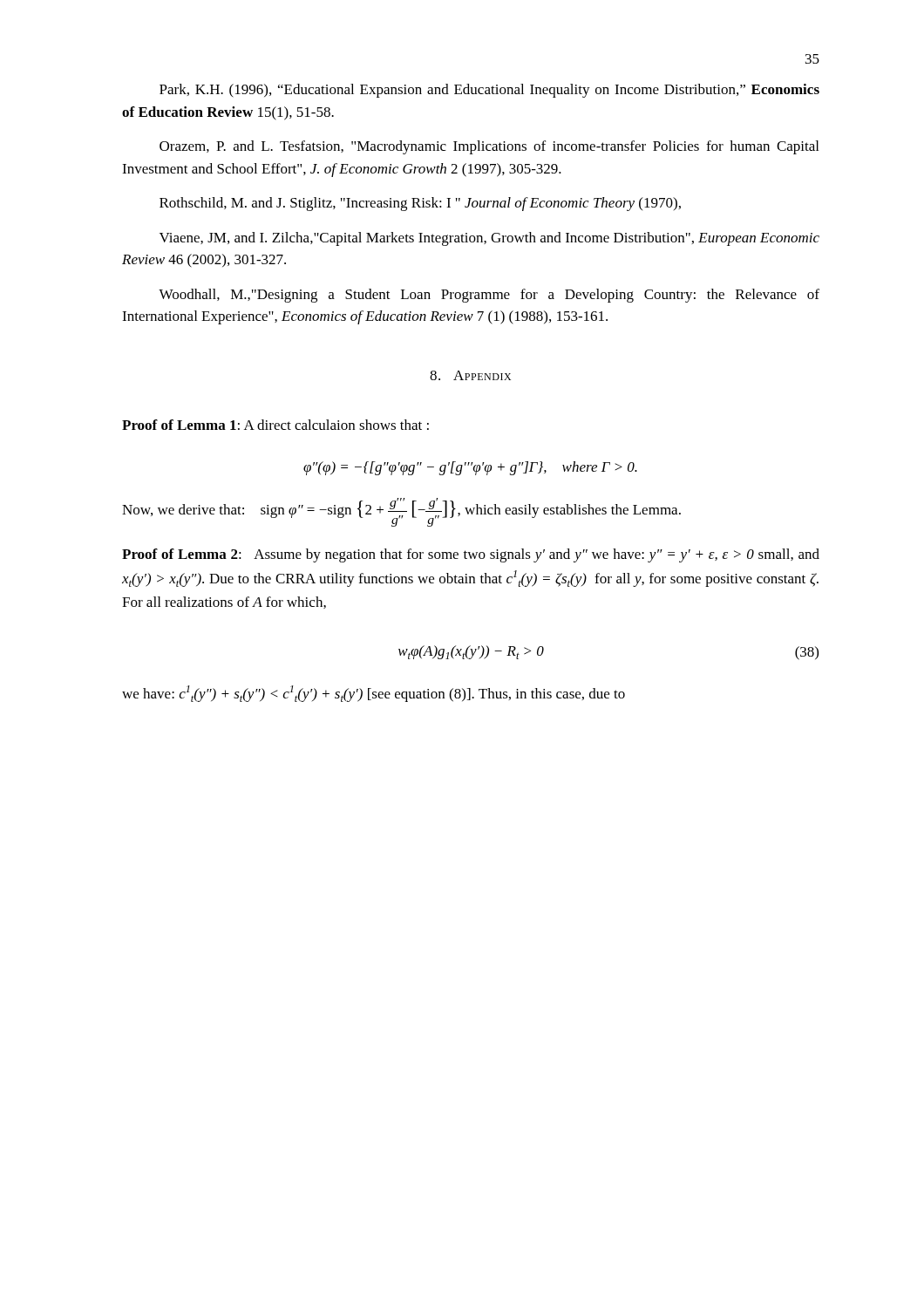The width and height of the screenshot is (924, 1308).
Task: Select the text starting "Viaene, JM, and I. Zilcha,"Capital"
Action: 471,248
